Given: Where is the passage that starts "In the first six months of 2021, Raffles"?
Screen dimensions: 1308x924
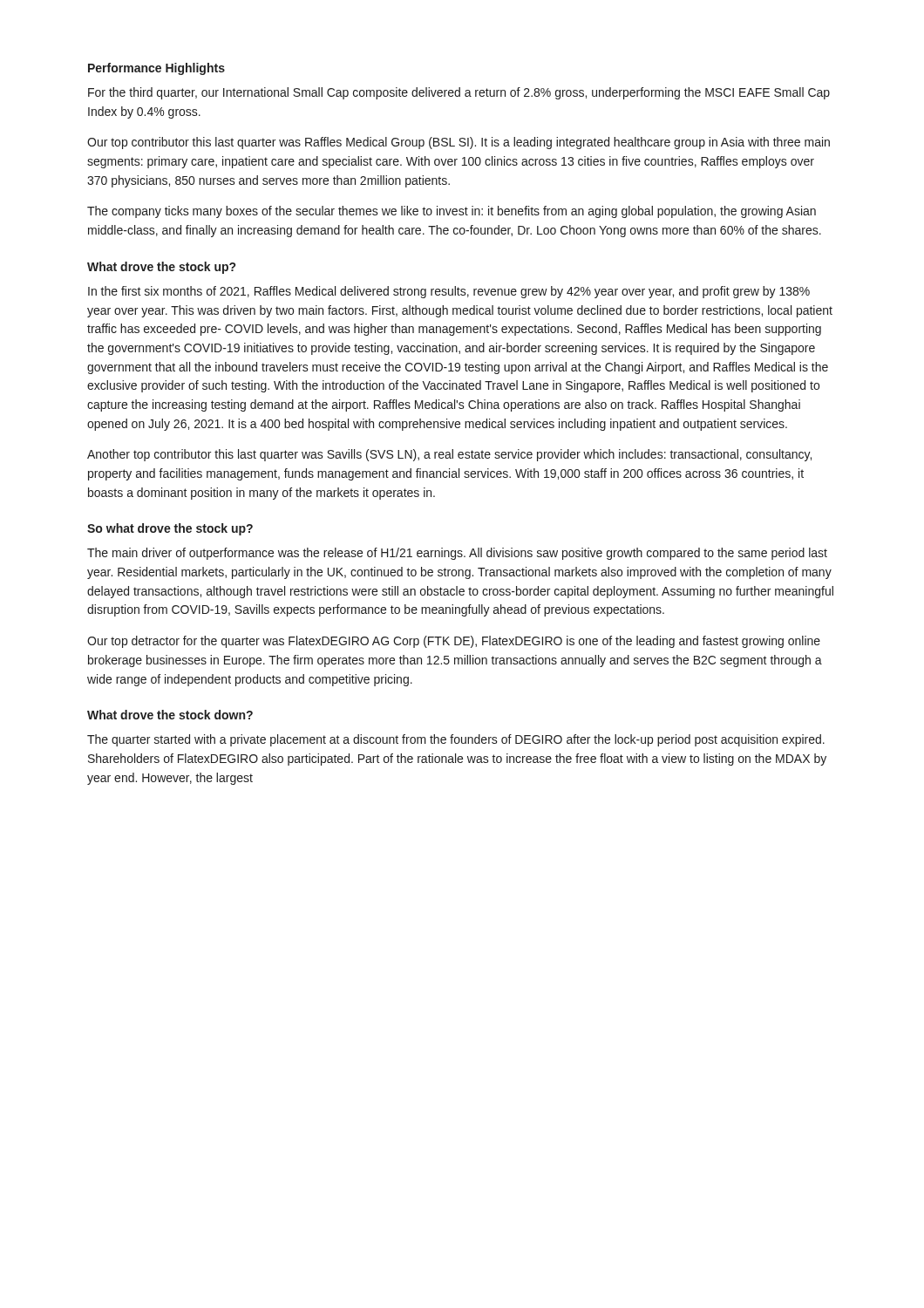Looking at the screenshot, I should [x=460, y=357].
